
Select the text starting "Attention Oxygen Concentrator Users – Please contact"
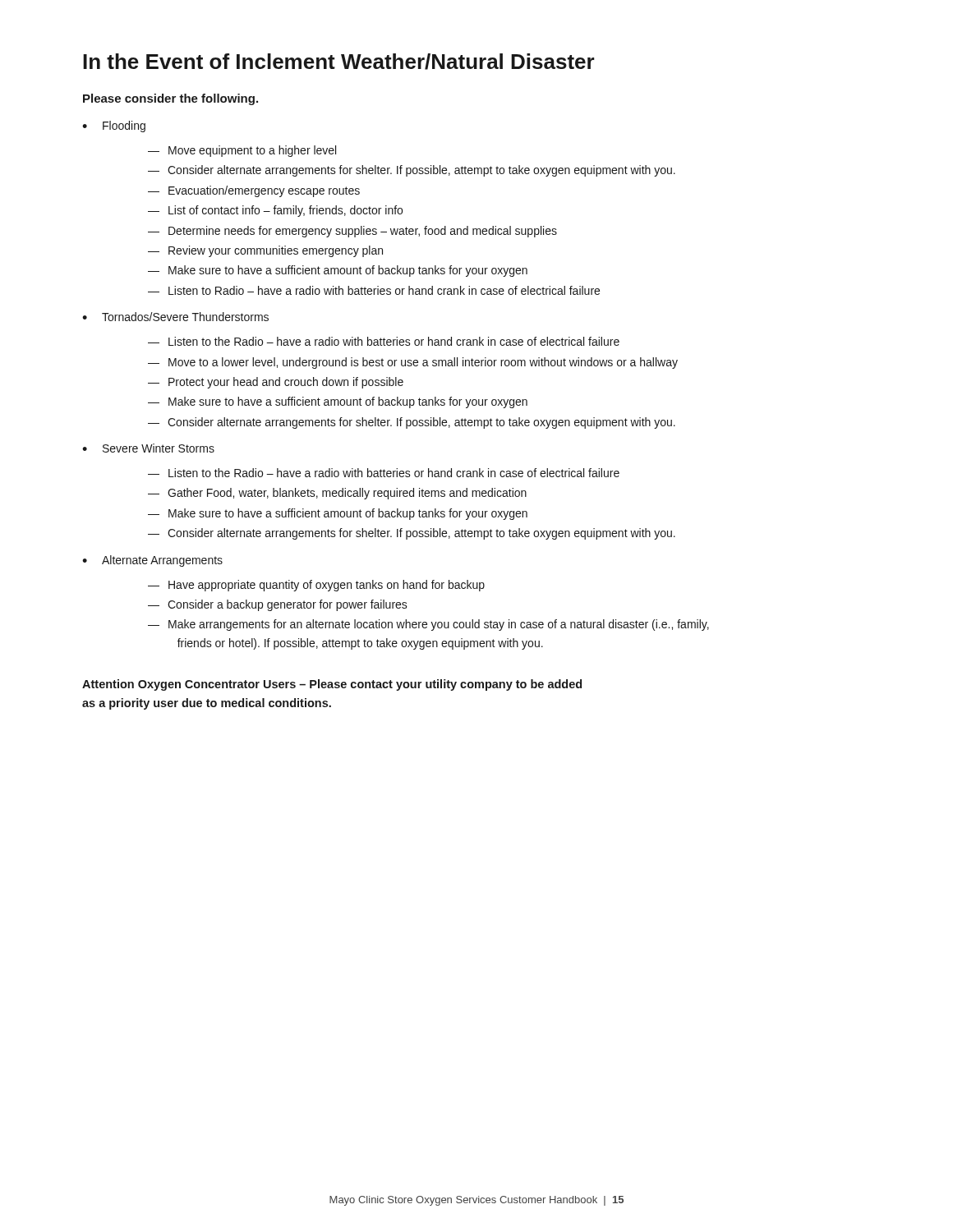click(332, 694)
